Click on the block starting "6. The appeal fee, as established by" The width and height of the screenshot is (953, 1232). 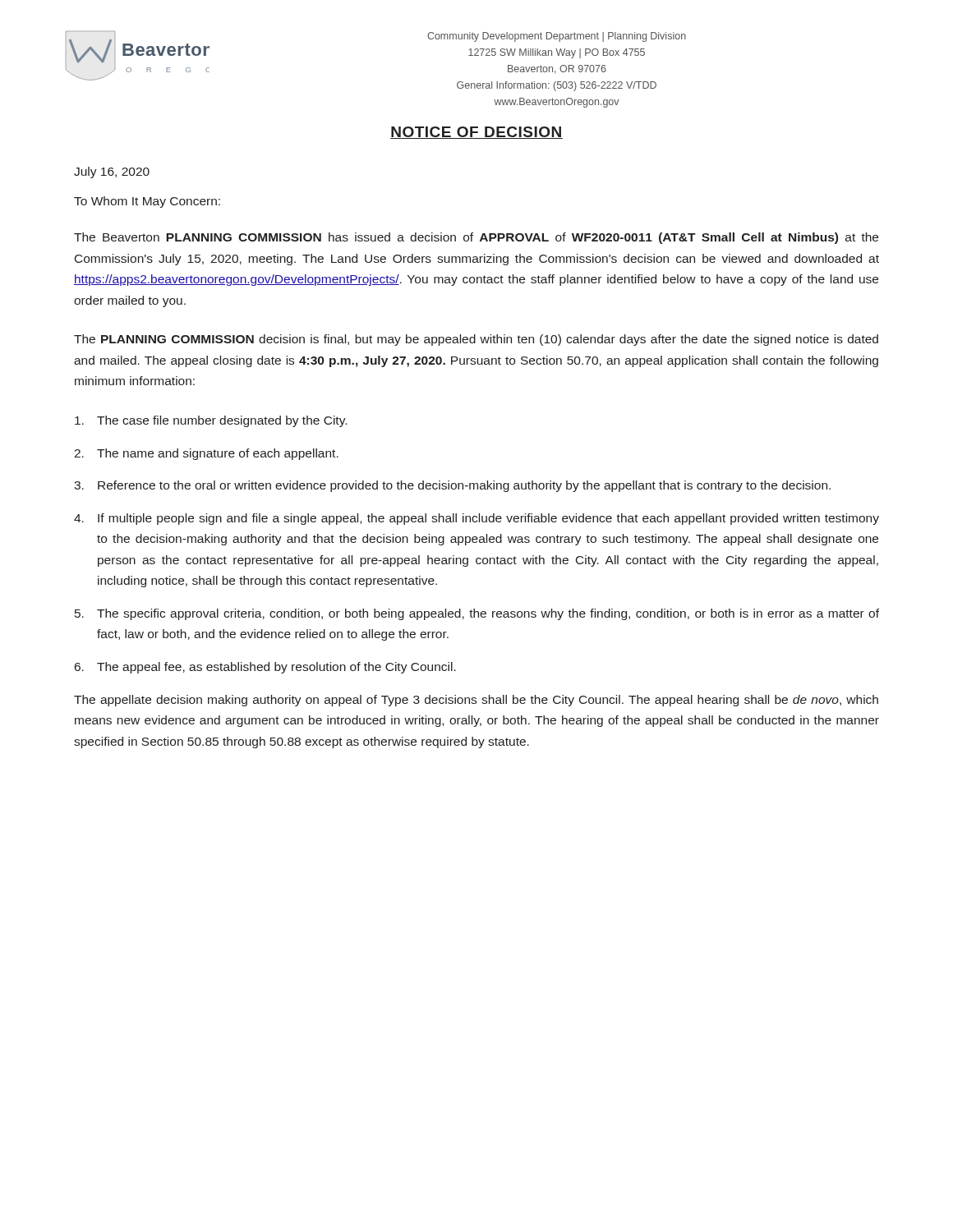coord(265,668)
